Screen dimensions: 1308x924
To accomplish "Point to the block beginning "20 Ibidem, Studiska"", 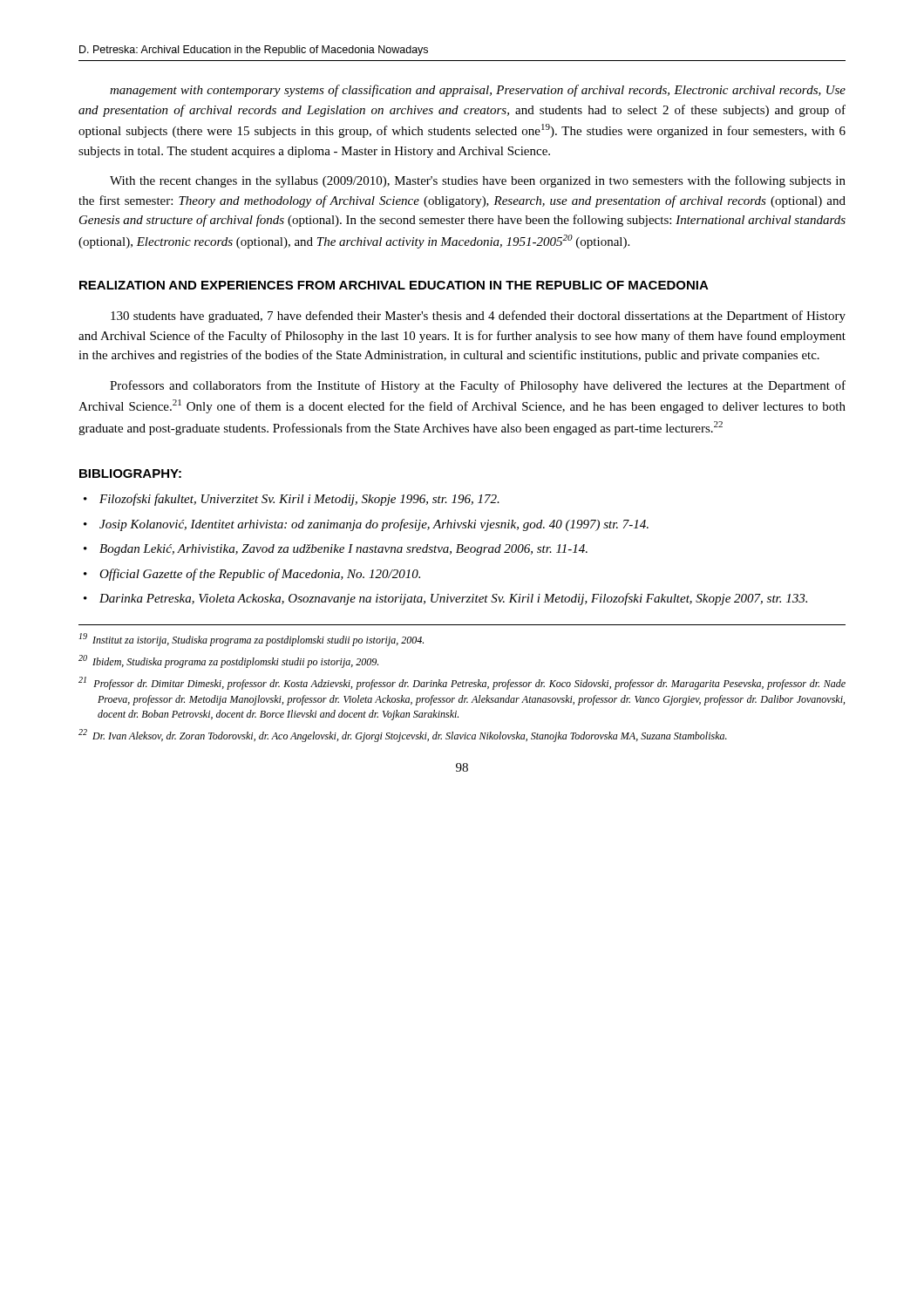I will (229, 660).
